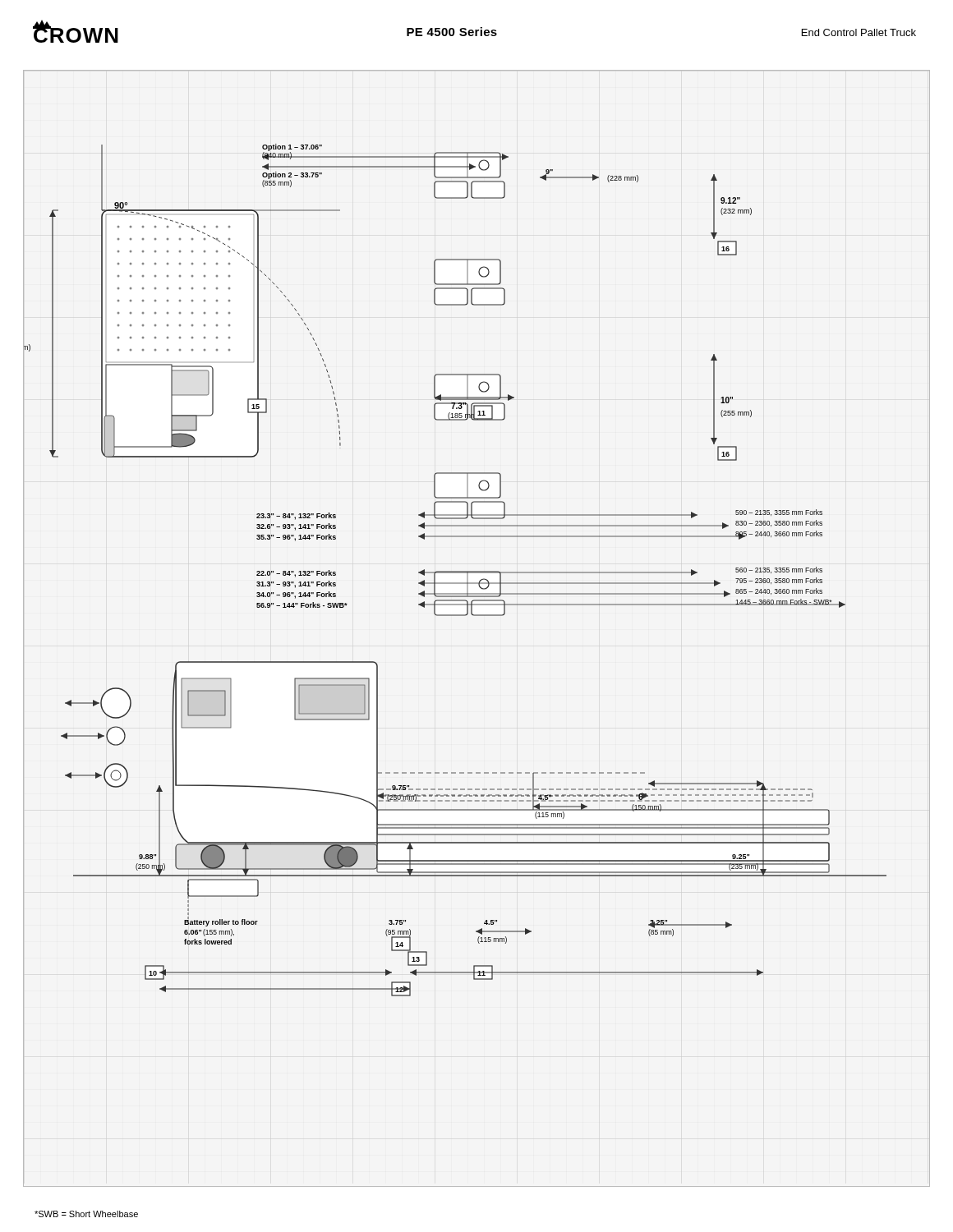This screenshot has width=953, height=1232.
Task: Navigate to the text starting "SWB = Short Wheelbase"
Action: coord(86,1214)
